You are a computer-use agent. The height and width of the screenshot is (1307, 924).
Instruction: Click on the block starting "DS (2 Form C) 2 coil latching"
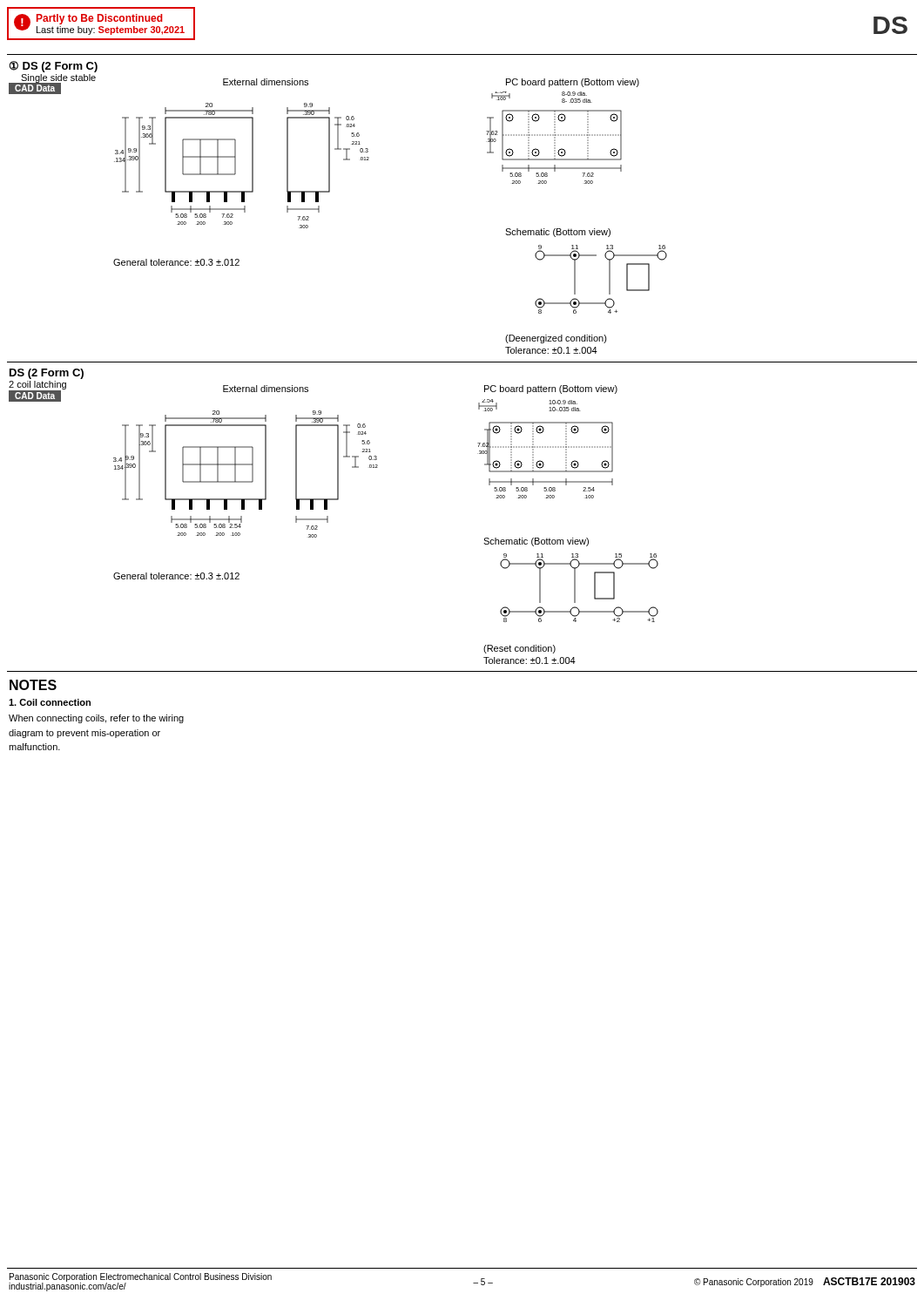tap(46, 378)
